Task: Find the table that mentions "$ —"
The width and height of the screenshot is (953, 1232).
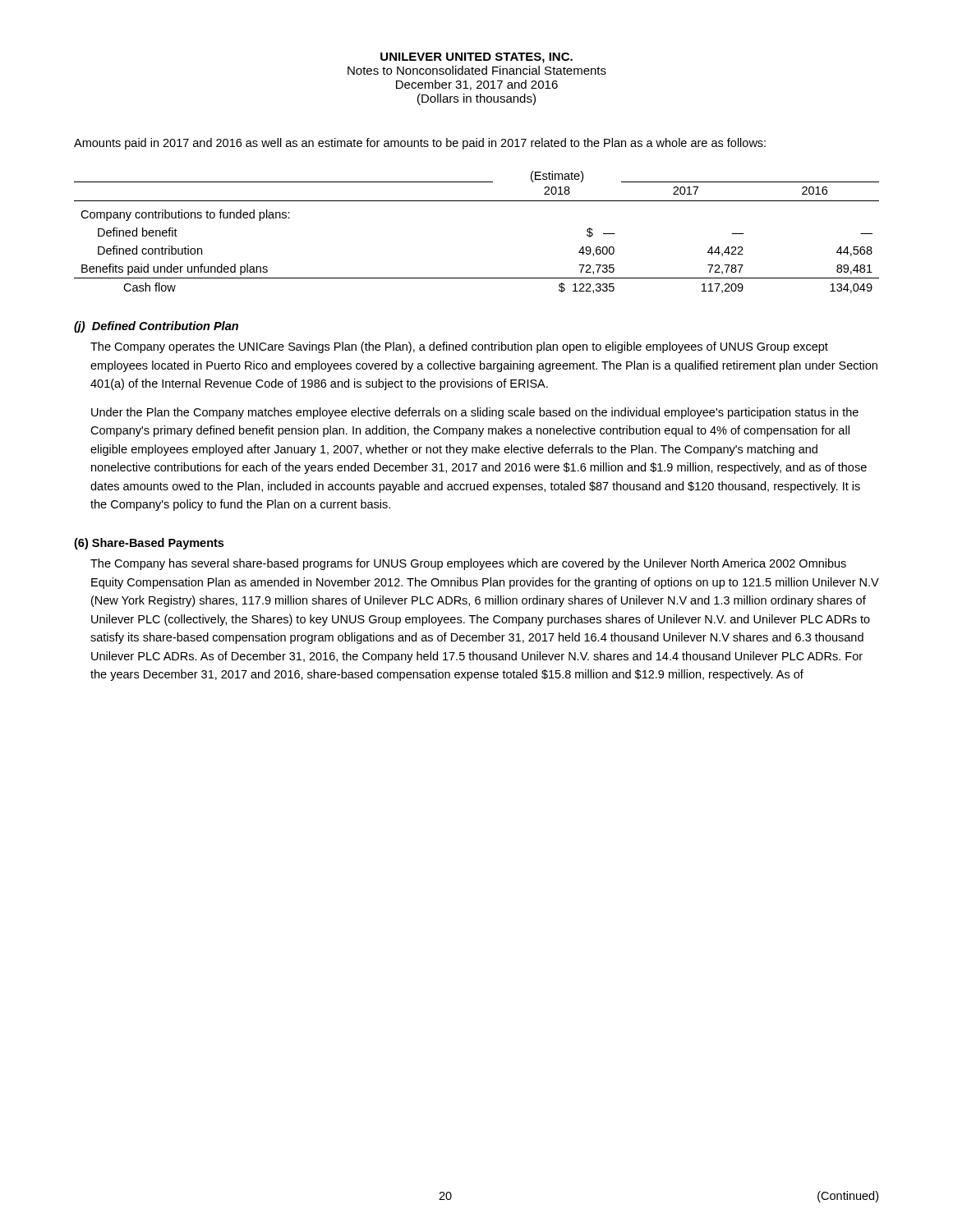Action: [476, 232]
